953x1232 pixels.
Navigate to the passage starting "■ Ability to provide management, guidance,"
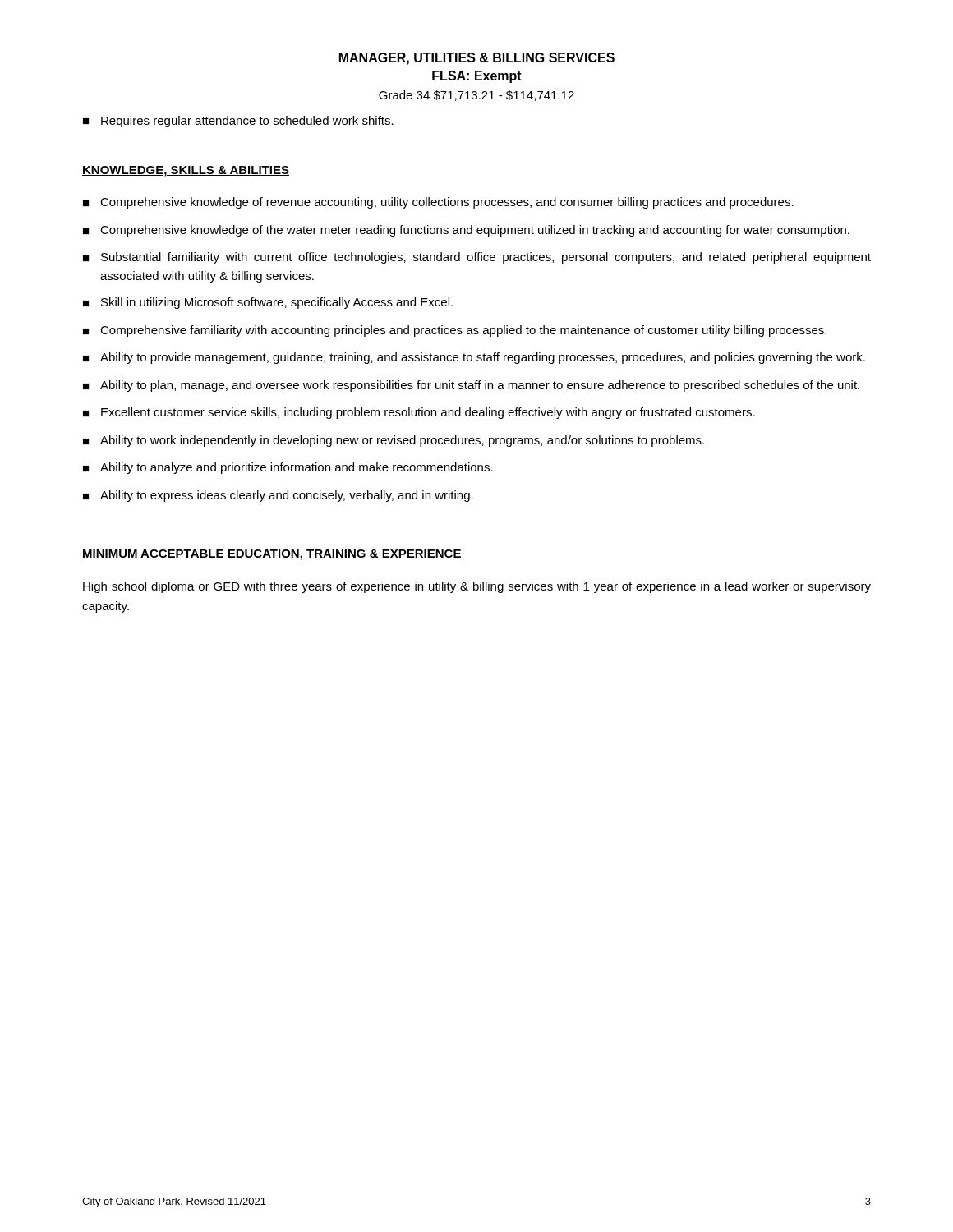[x=476, y=358]
